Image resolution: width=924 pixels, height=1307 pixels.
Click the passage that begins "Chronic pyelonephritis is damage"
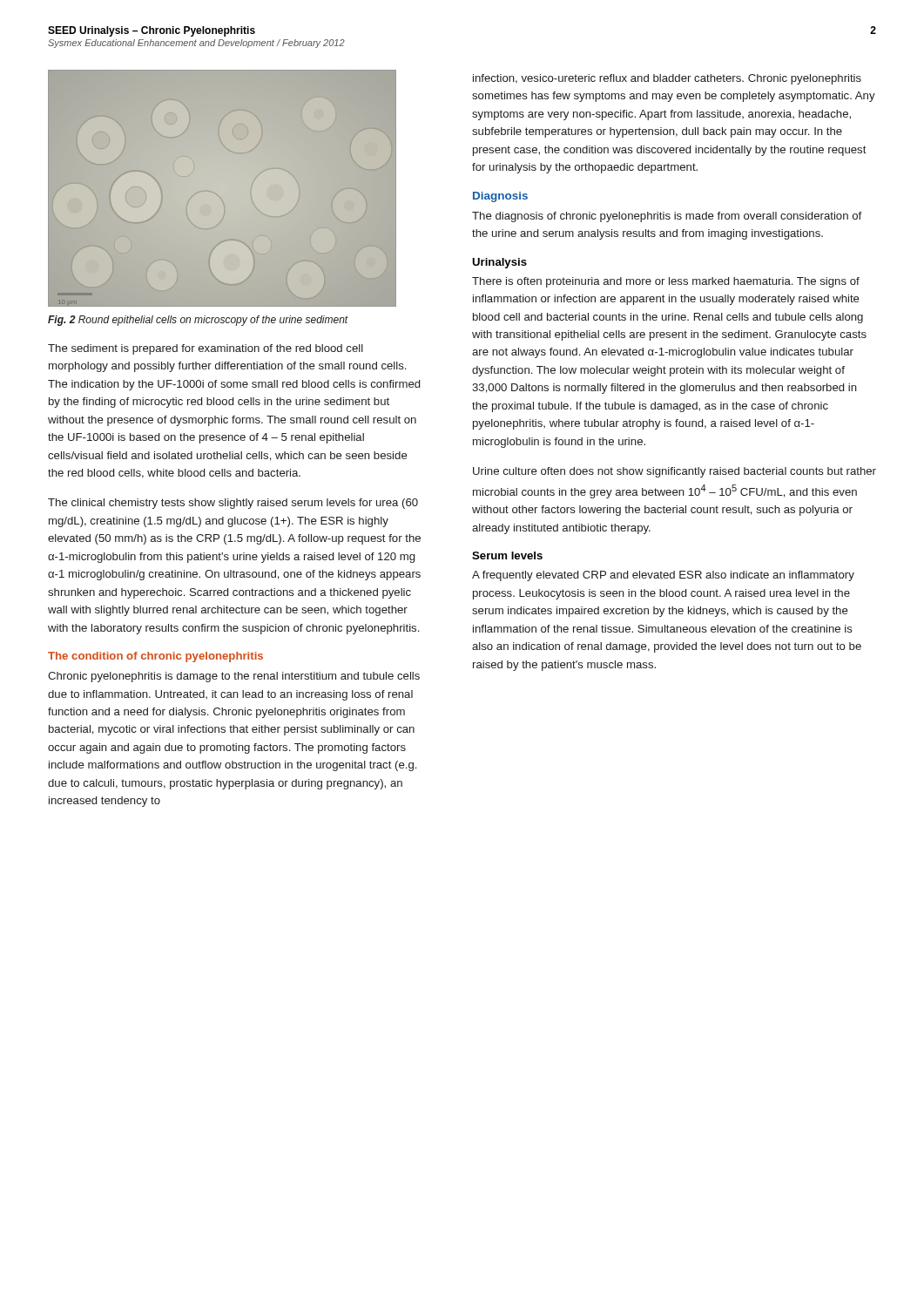pyautogui.click(x=234, y=738)
